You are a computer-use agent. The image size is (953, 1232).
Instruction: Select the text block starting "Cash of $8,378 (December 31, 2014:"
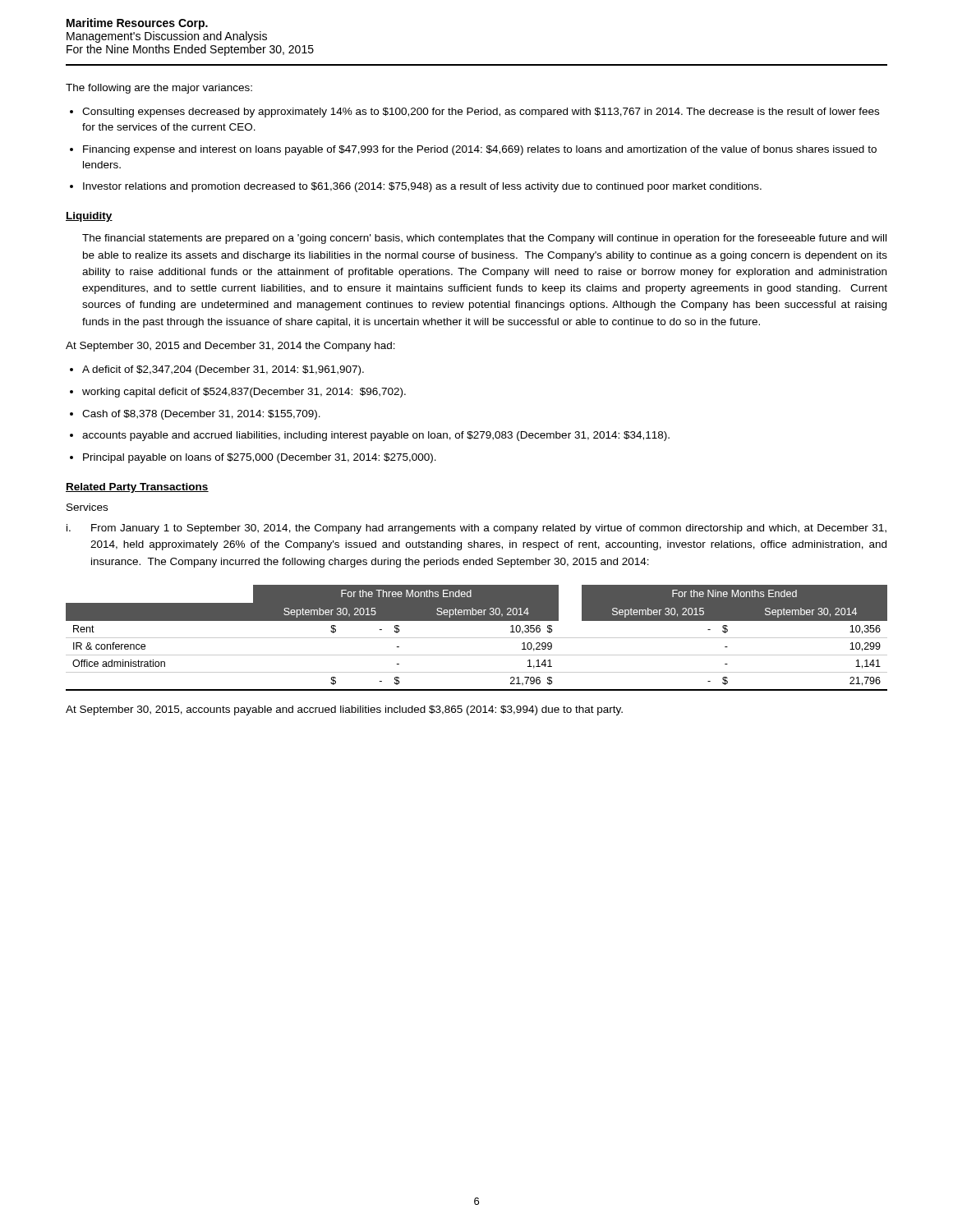click(201, 413)
